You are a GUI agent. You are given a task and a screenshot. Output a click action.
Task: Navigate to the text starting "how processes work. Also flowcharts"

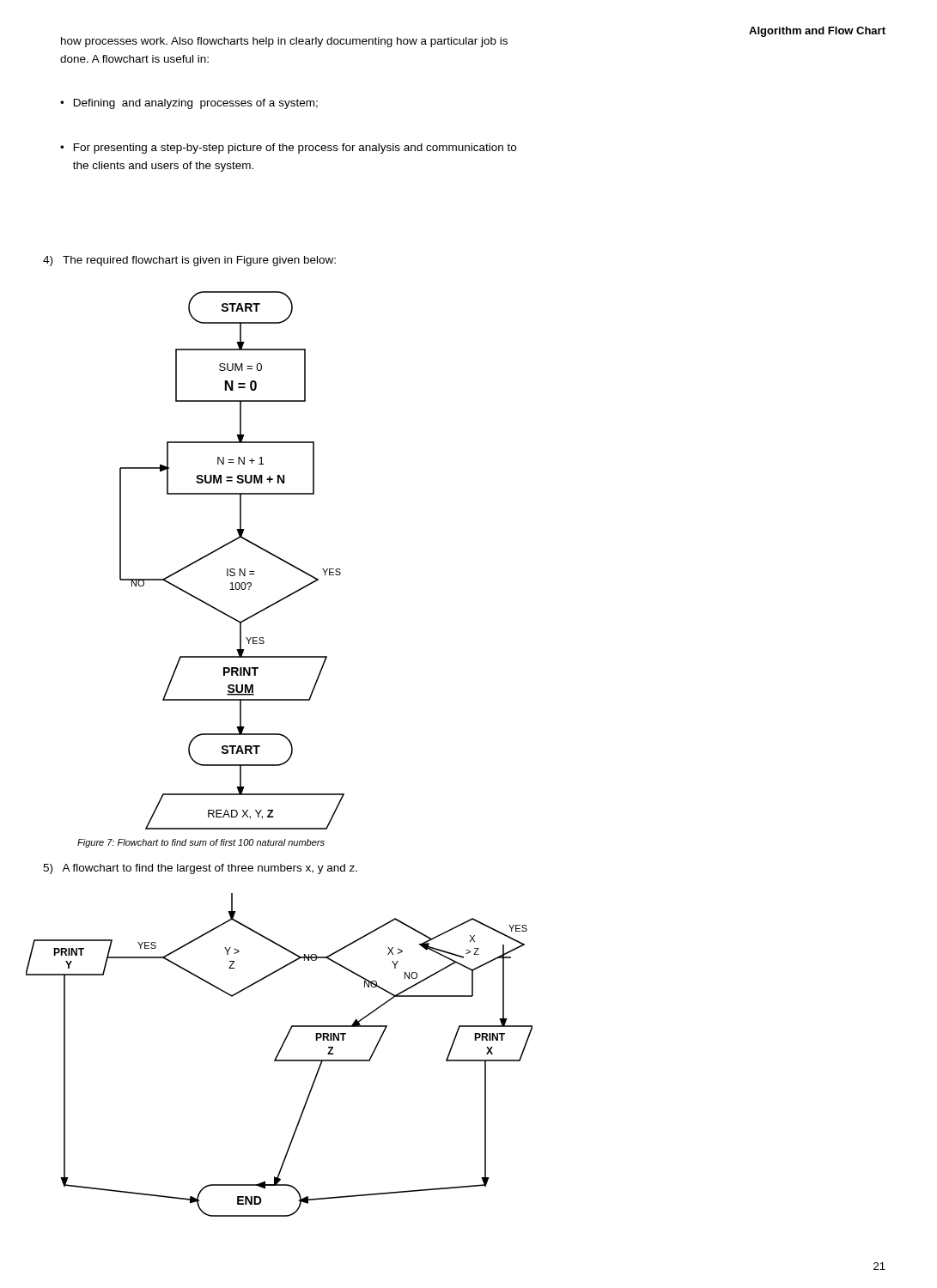[284, 50]
